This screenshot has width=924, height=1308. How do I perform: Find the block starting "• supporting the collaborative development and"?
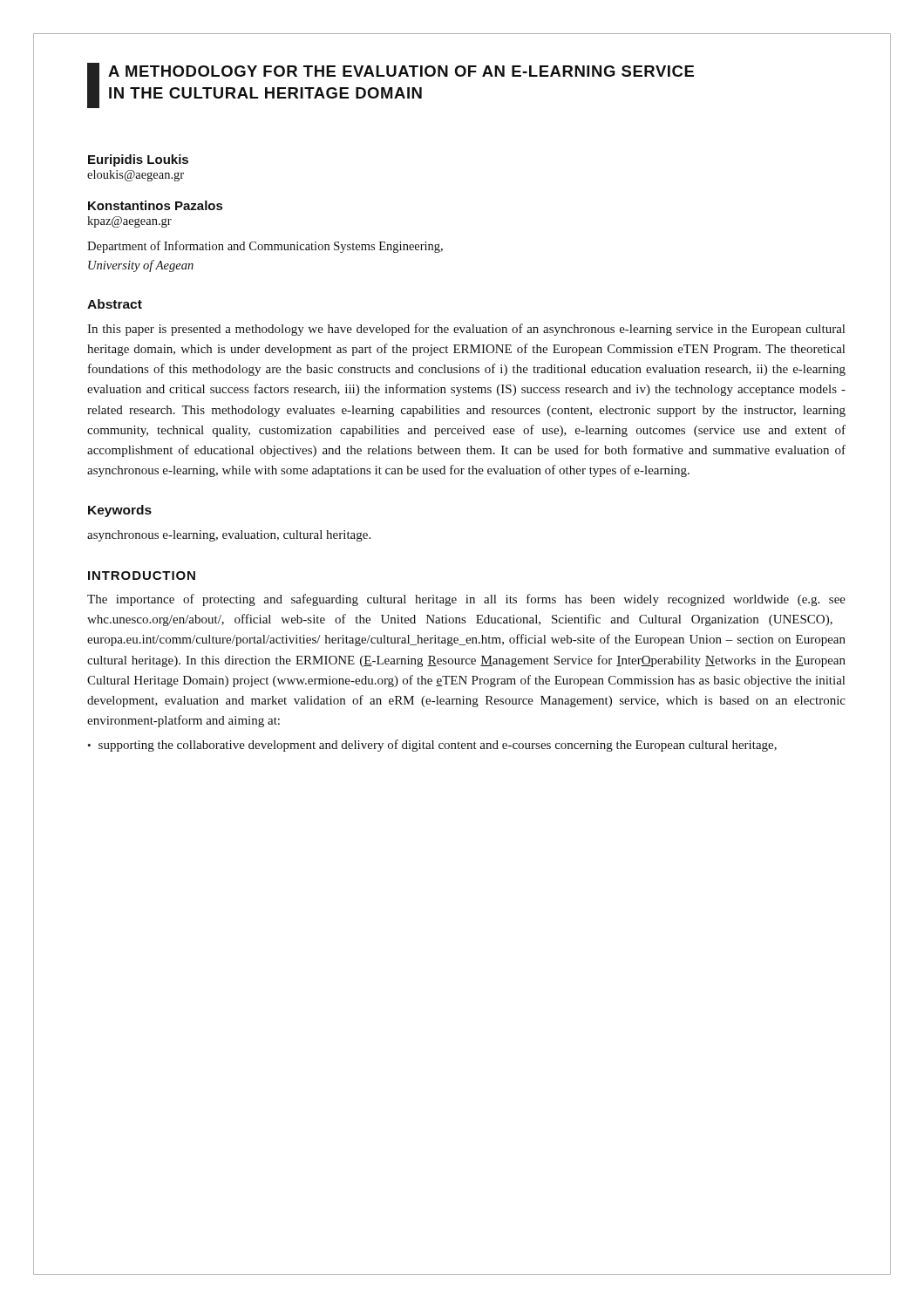pyautogui.click(x=432, y=745)
